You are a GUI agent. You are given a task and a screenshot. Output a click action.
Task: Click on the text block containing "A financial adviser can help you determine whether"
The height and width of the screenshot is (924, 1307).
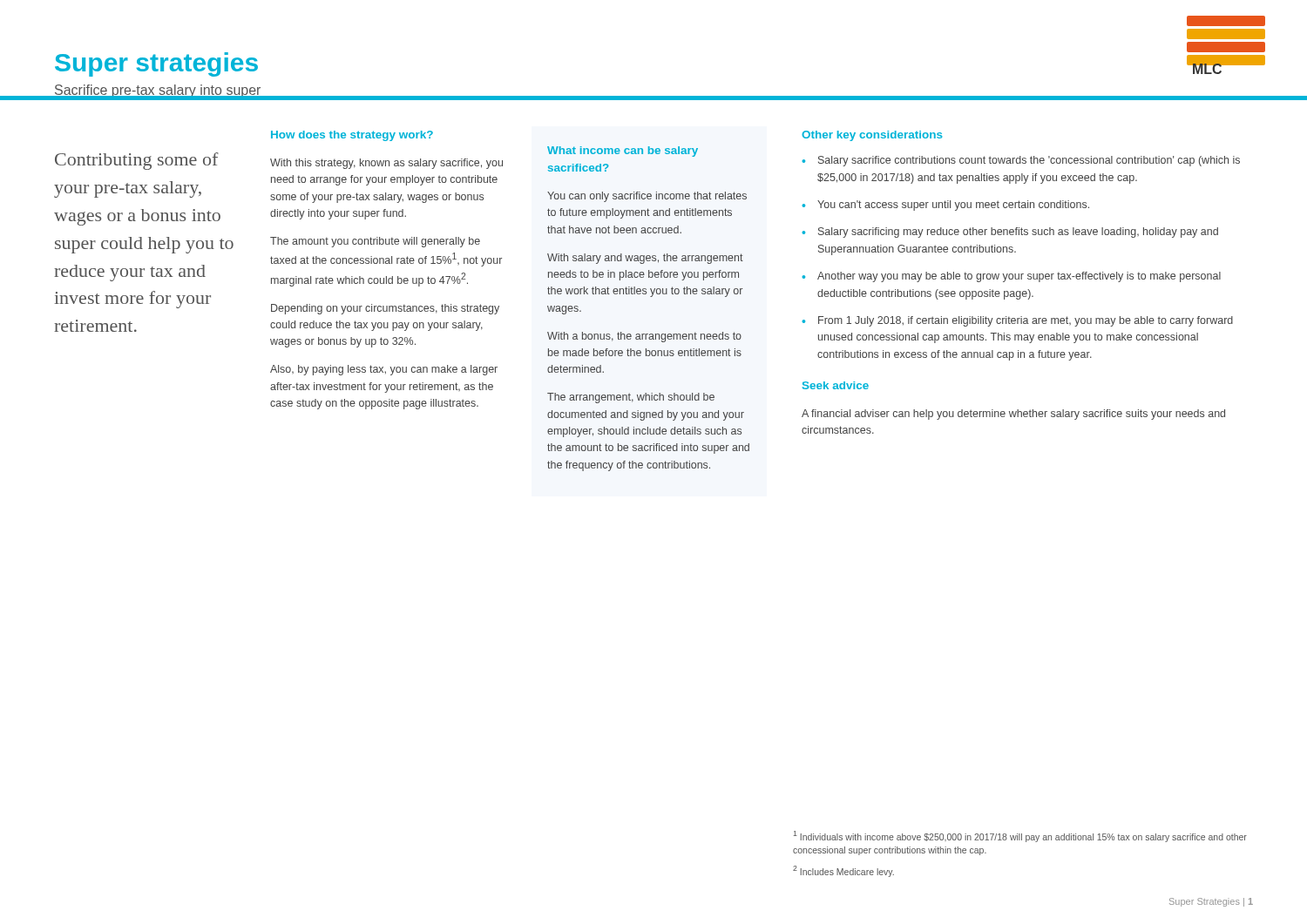(1028, 422)
